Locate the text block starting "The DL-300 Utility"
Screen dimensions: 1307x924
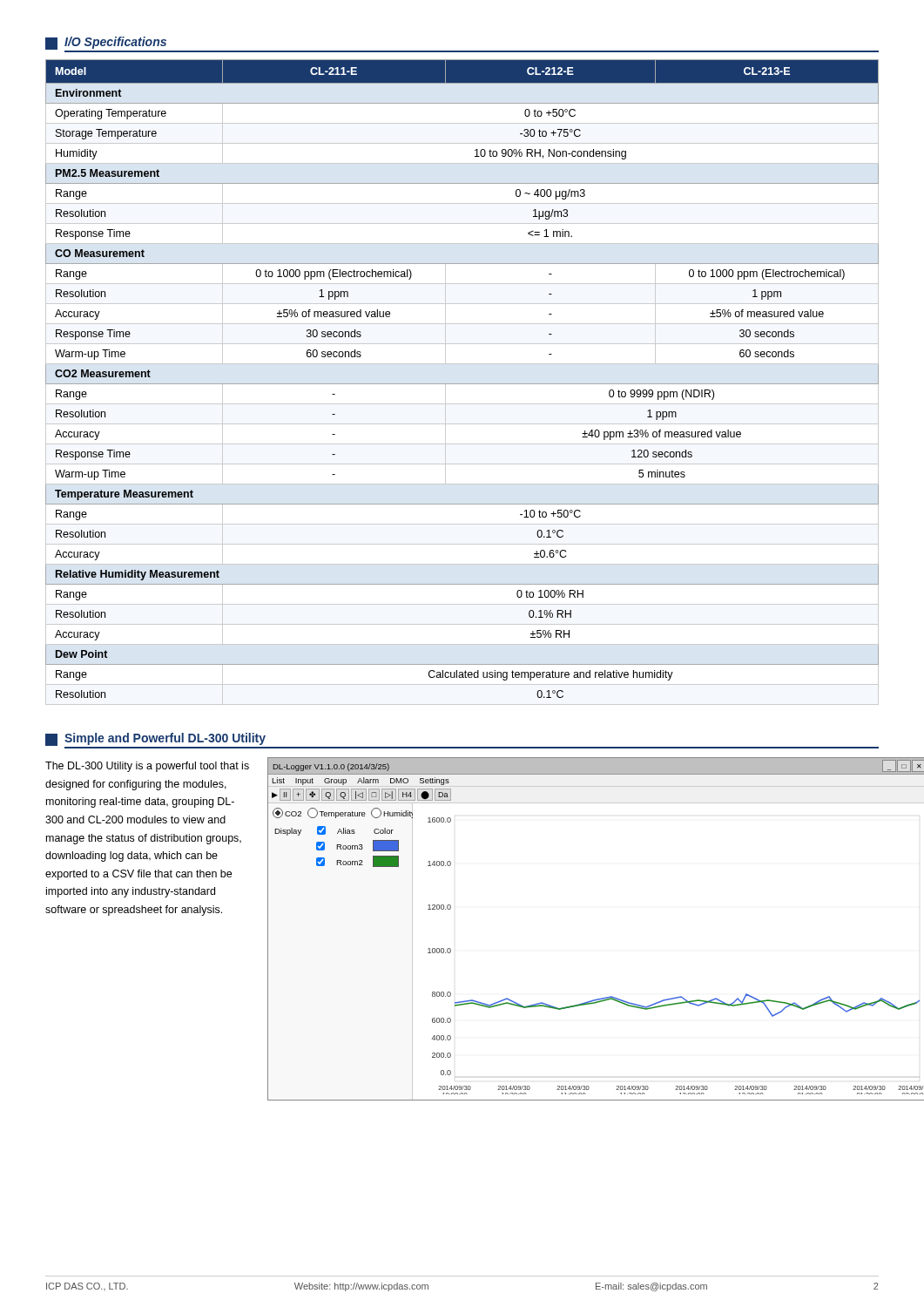point(147,838)
